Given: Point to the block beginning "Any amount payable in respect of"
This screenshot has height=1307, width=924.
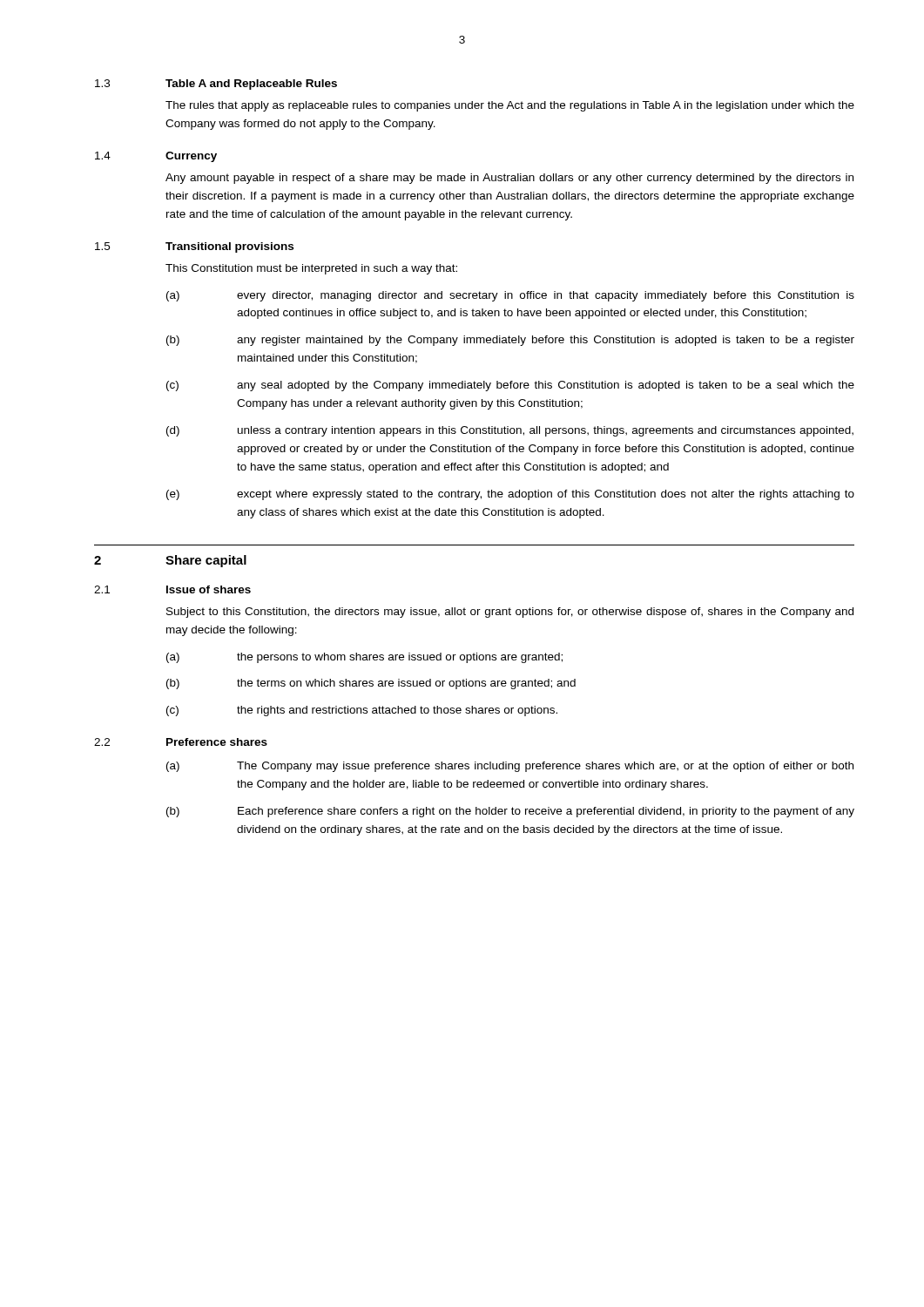Looking at the screenshot, I should (510, 195).
